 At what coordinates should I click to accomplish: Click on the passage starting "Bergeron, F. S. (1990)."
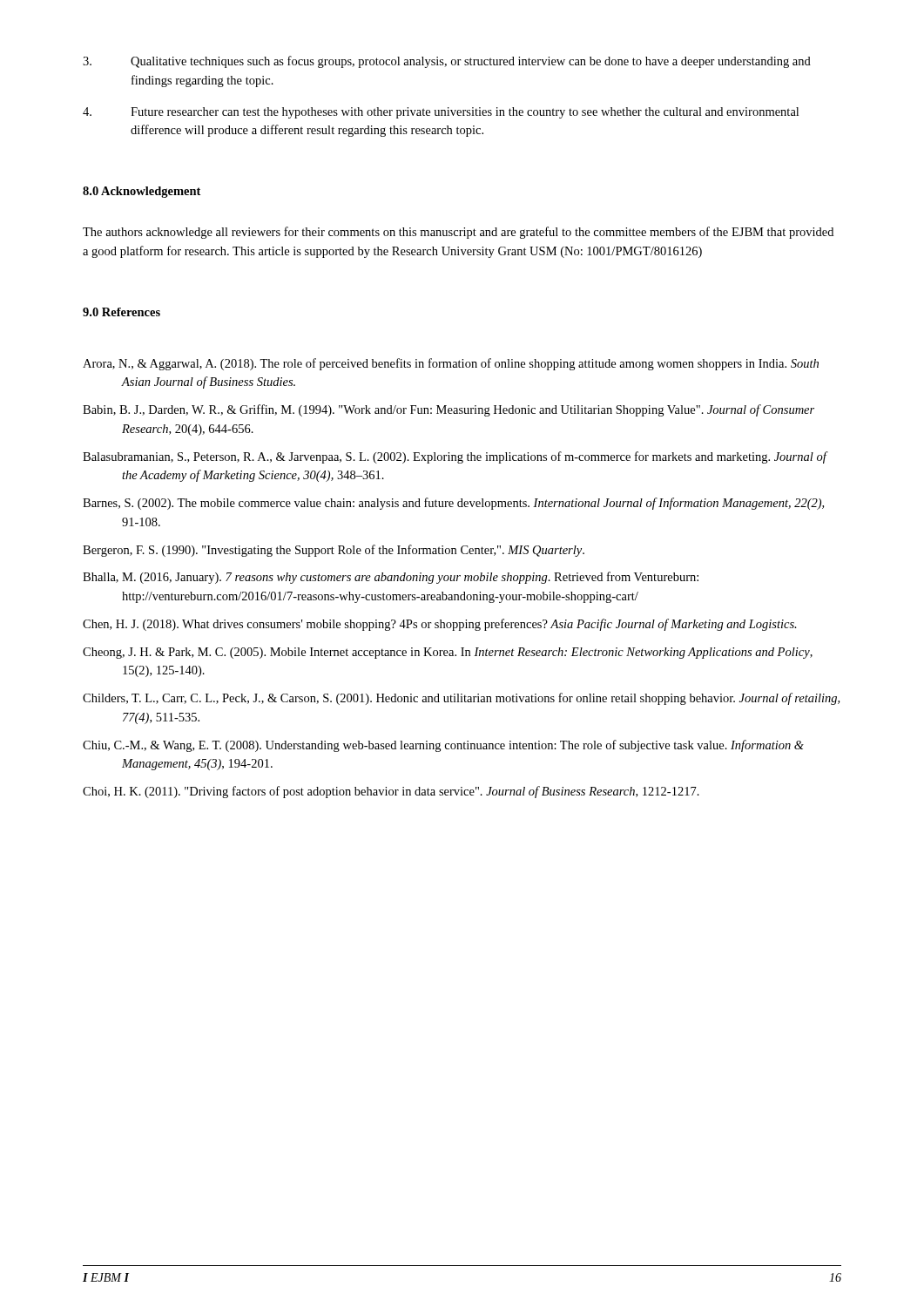tap(334, 549)
